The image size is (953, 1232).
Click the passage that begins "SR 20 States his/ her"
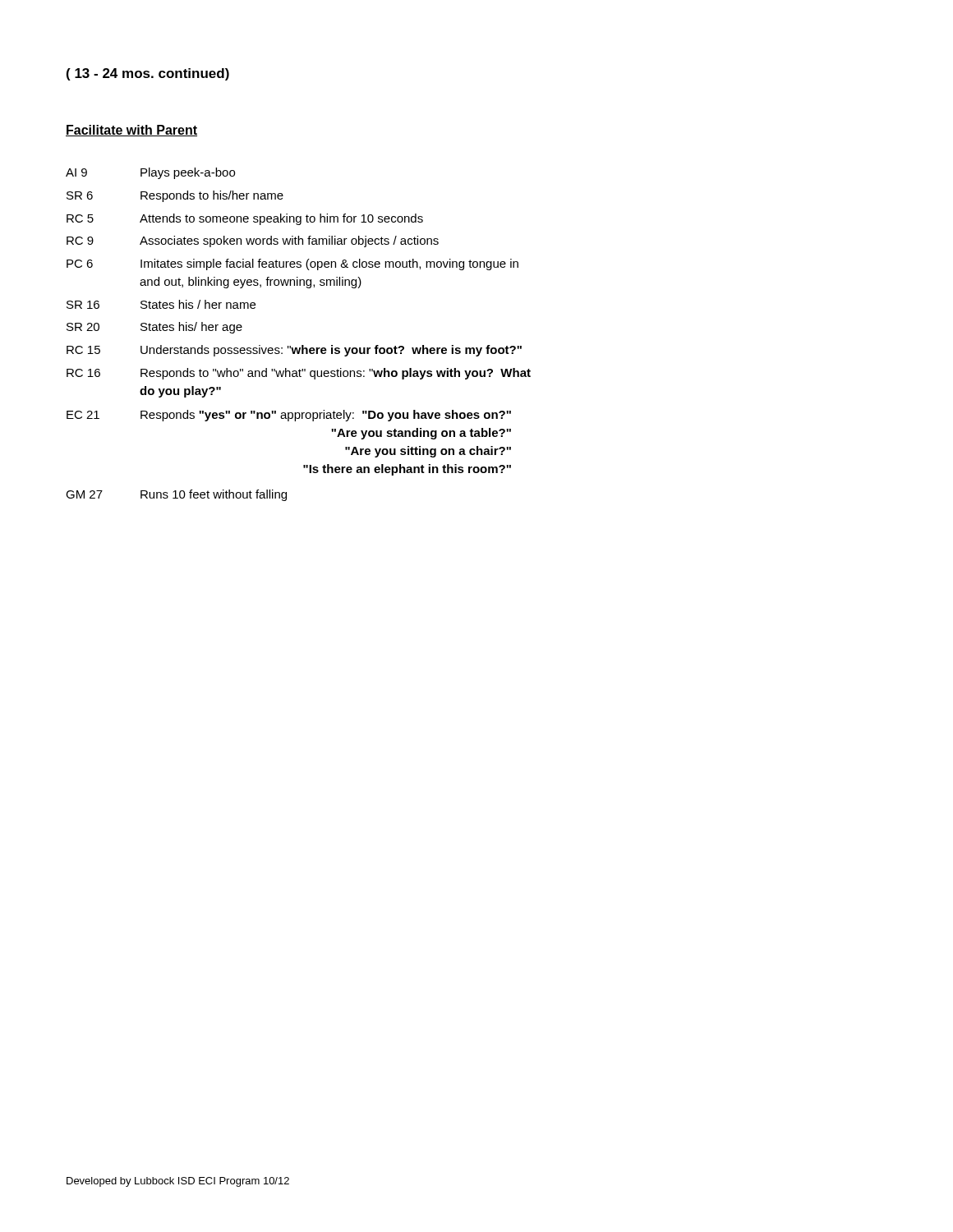154,327
